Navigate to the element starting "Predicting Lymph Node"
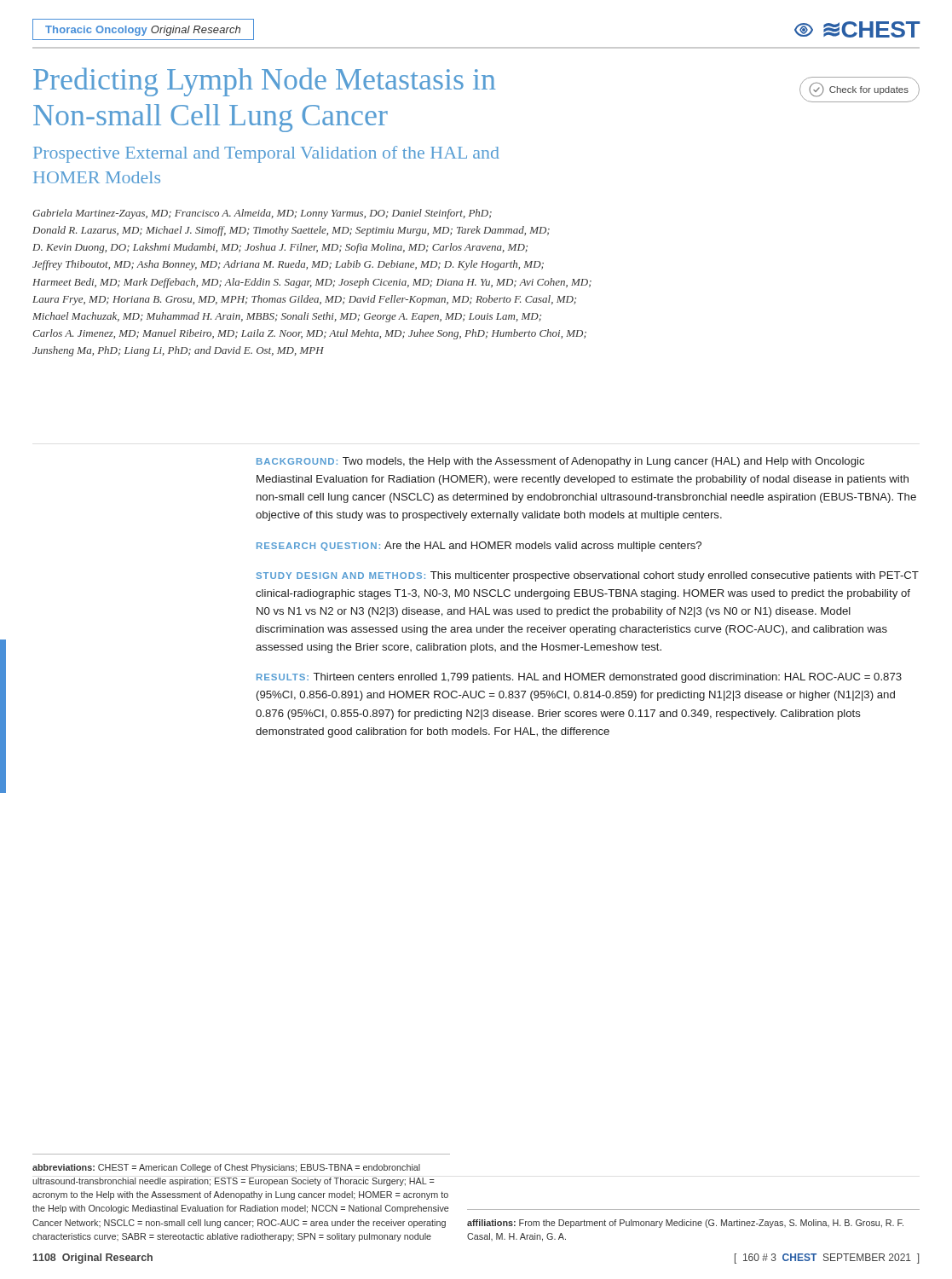952x1279 pixels. coord(297,125)
